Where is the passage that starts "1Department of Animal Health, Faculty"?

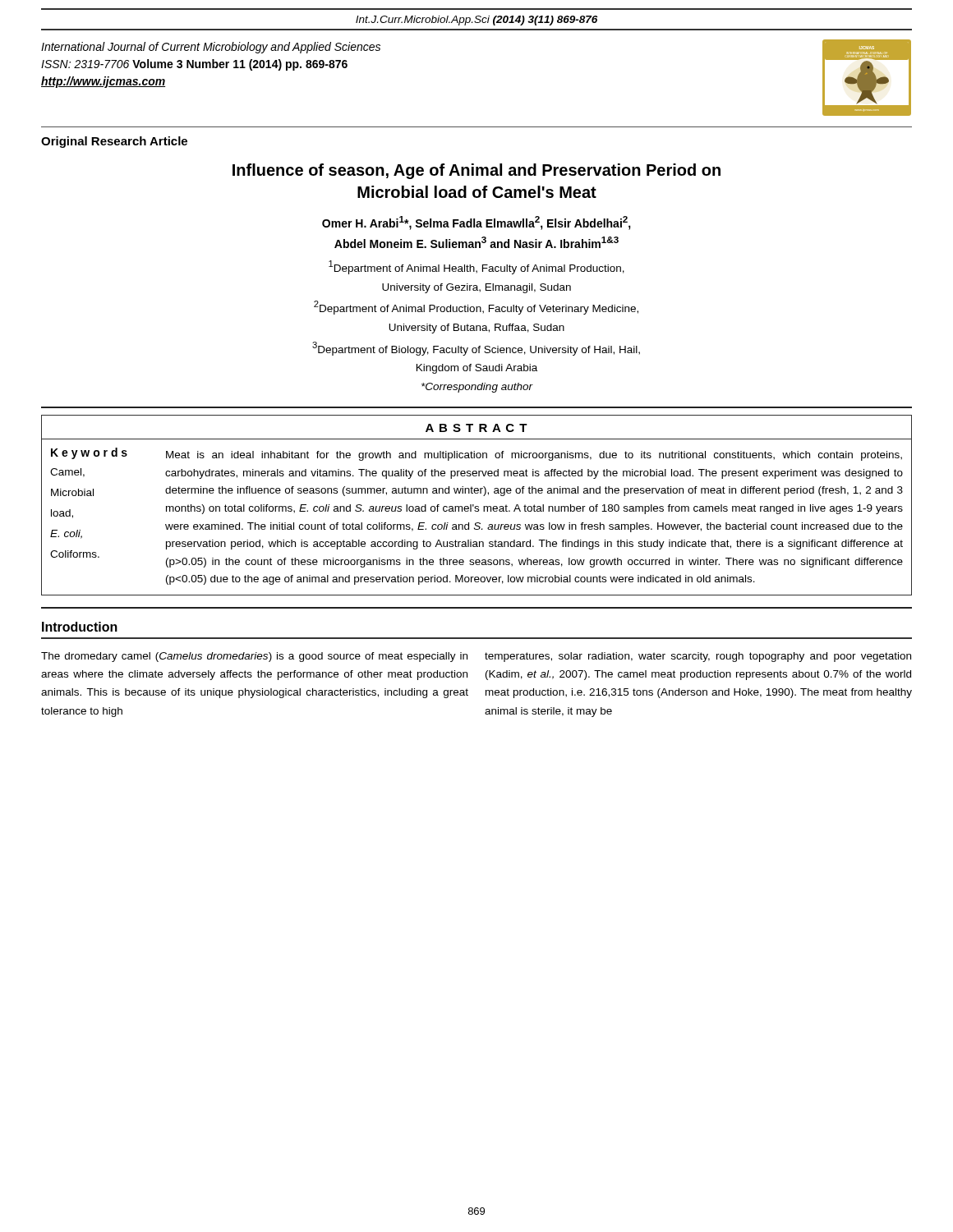pos(476,326)
